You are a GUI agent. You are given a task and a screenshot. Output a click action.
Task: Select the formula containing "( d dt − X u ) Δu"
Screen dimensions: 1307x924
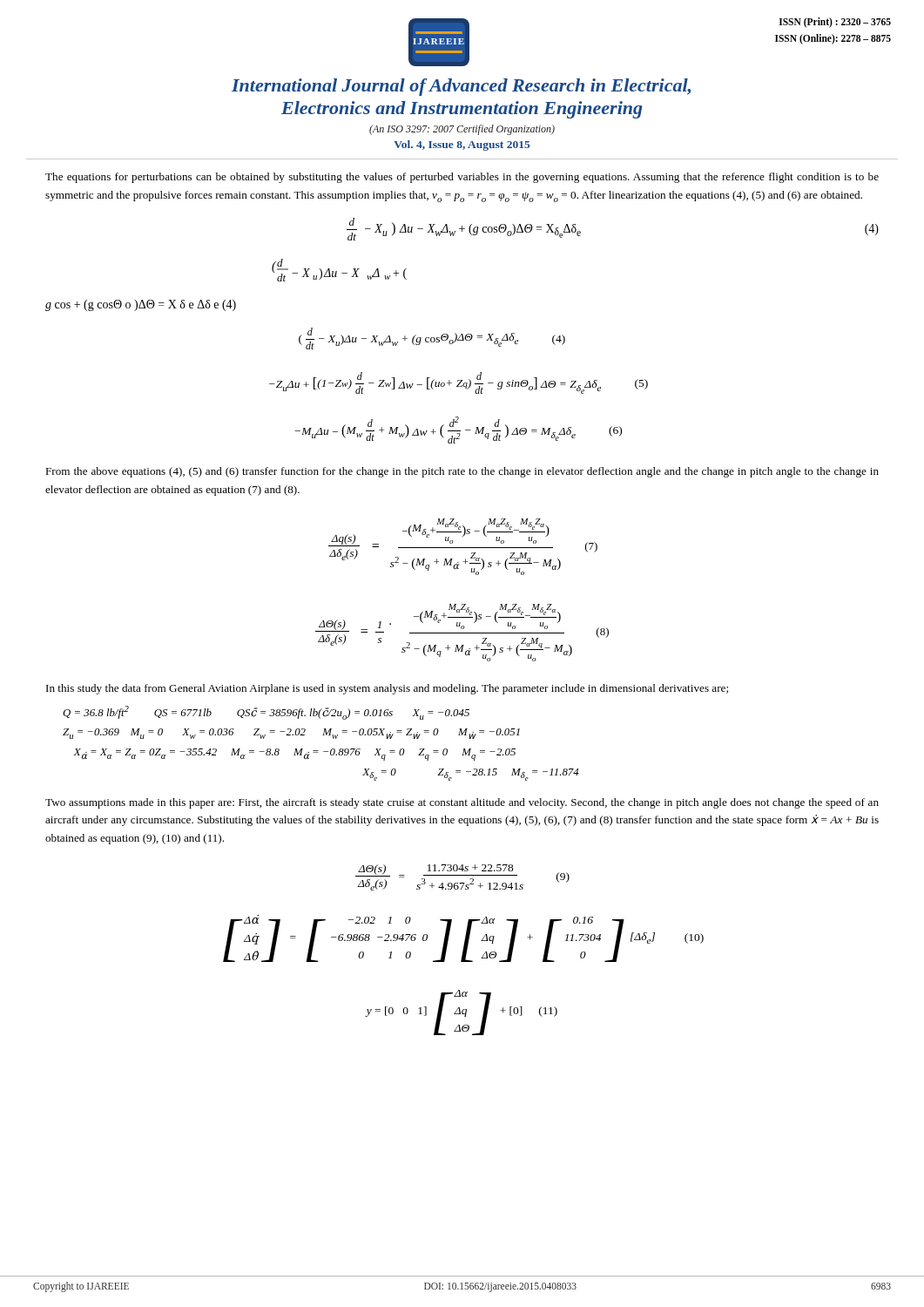(339, 270)
